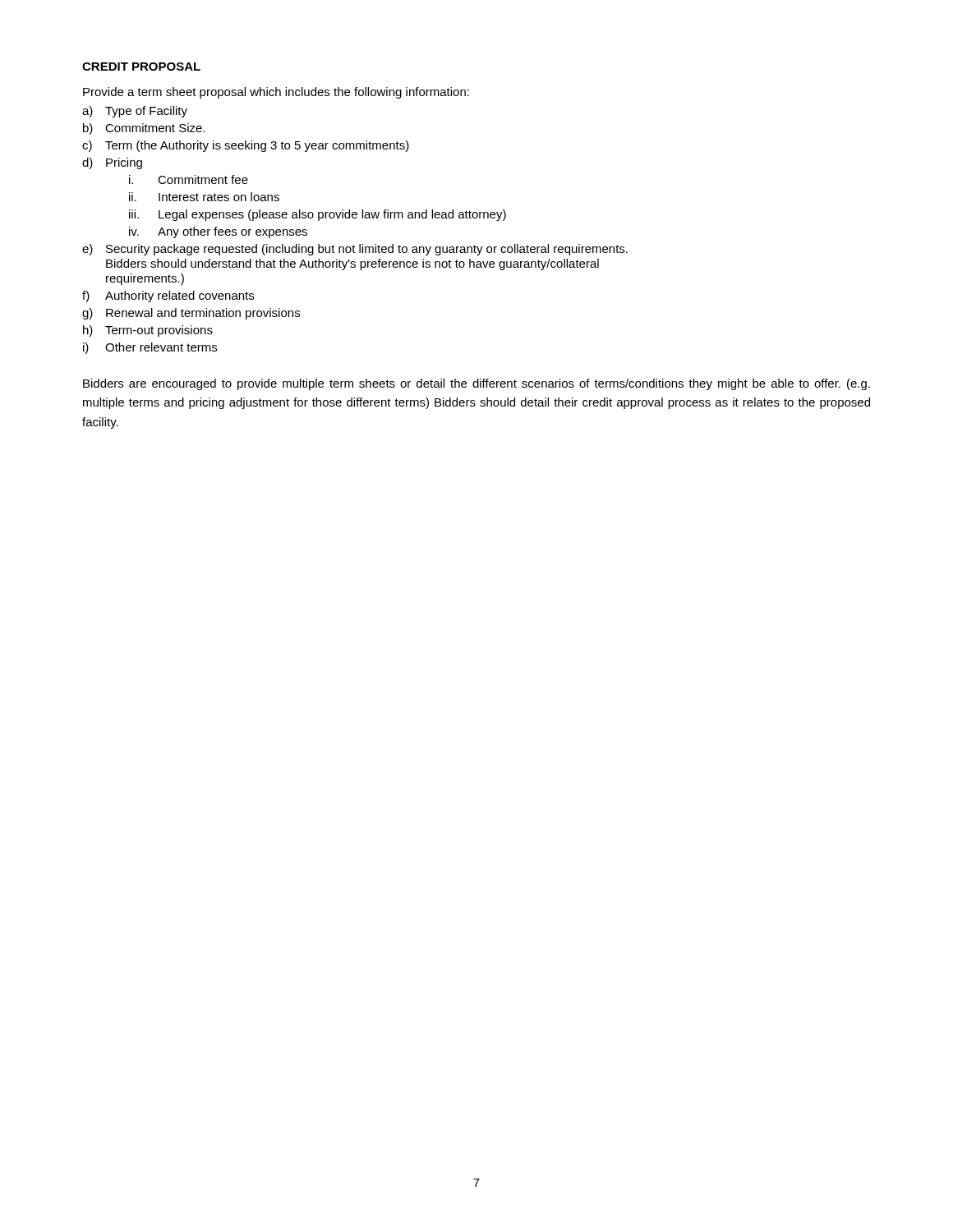The width and height of the screenshot is (953, 1232).
Task: Click on the element starting "Bidders are encouraged to provide multiple term"
Action: [476, 402]
